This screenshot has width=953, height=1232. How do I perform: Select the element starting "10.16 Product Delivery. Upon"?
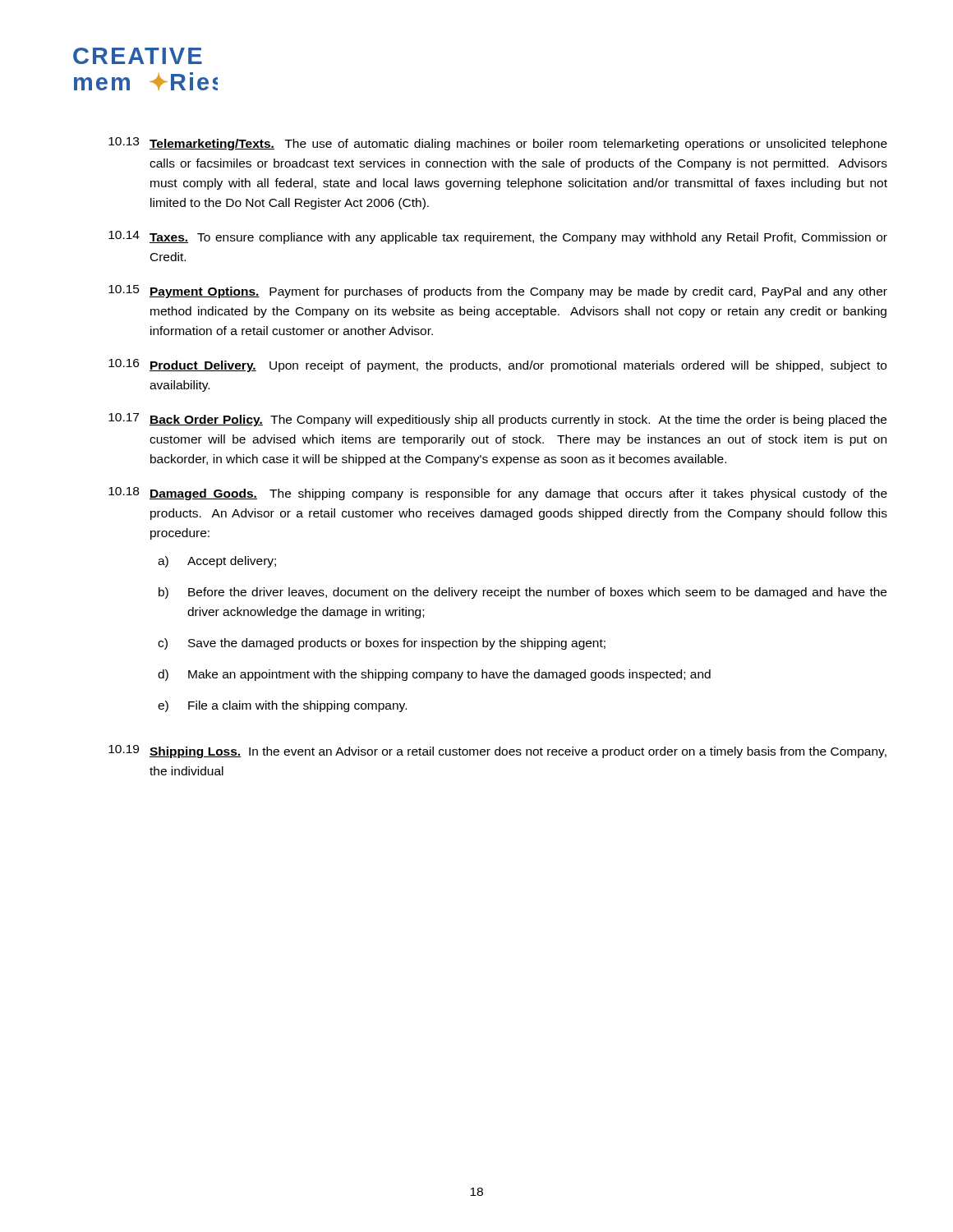tap(476, 376)
